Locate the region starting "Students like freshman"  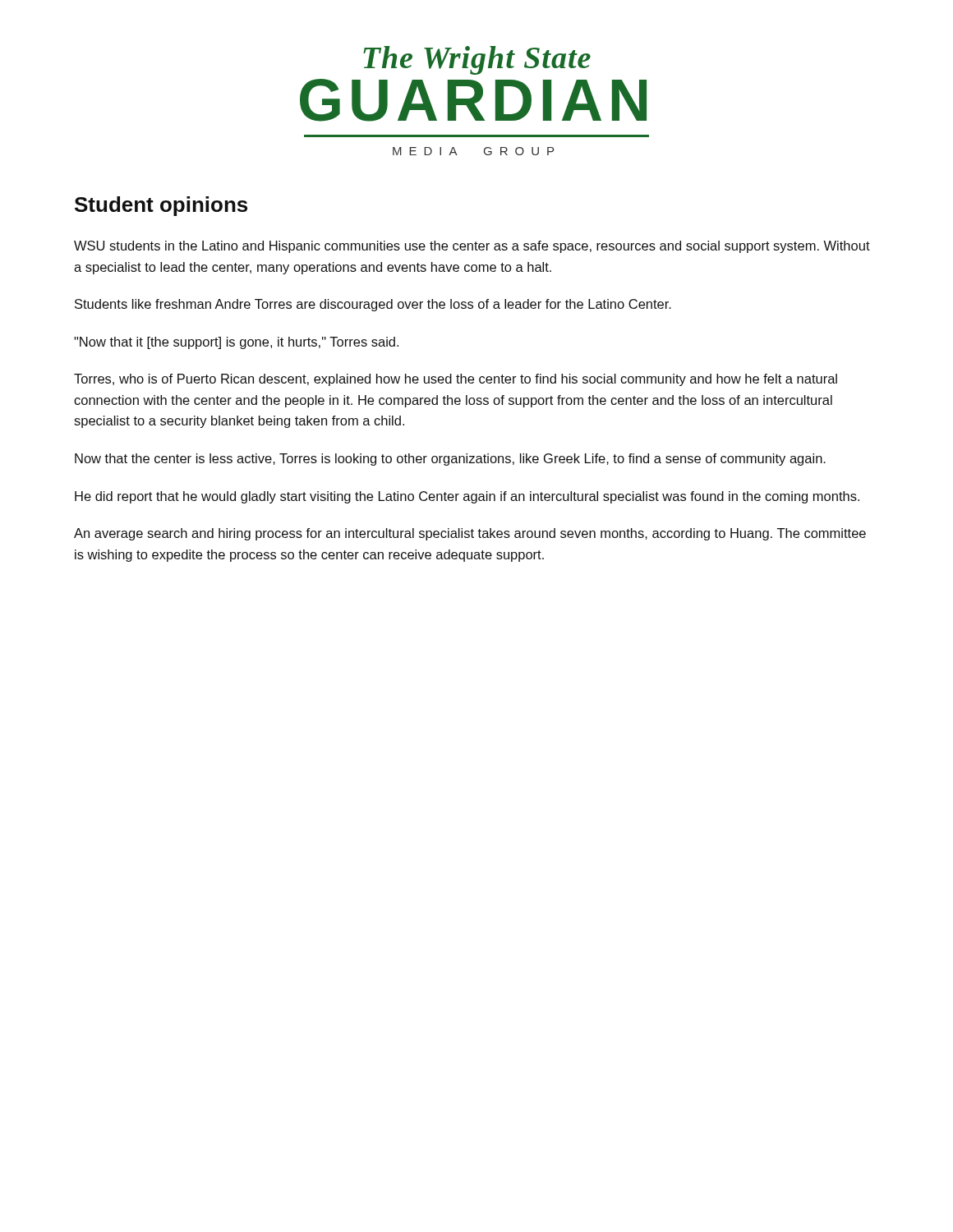(476, 305)
